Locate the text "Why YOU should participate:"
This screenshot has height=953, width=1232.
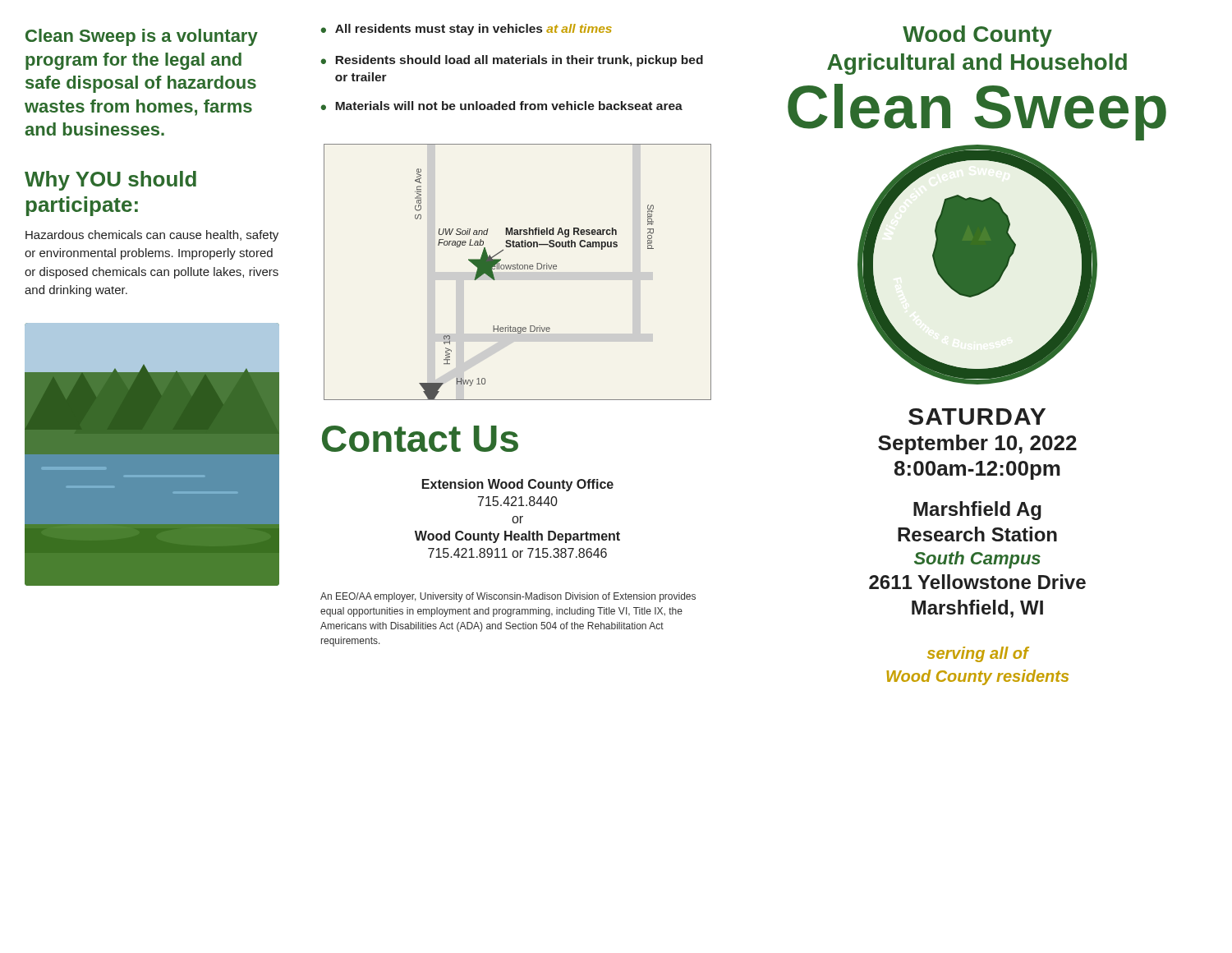click(x=111, y=192)
